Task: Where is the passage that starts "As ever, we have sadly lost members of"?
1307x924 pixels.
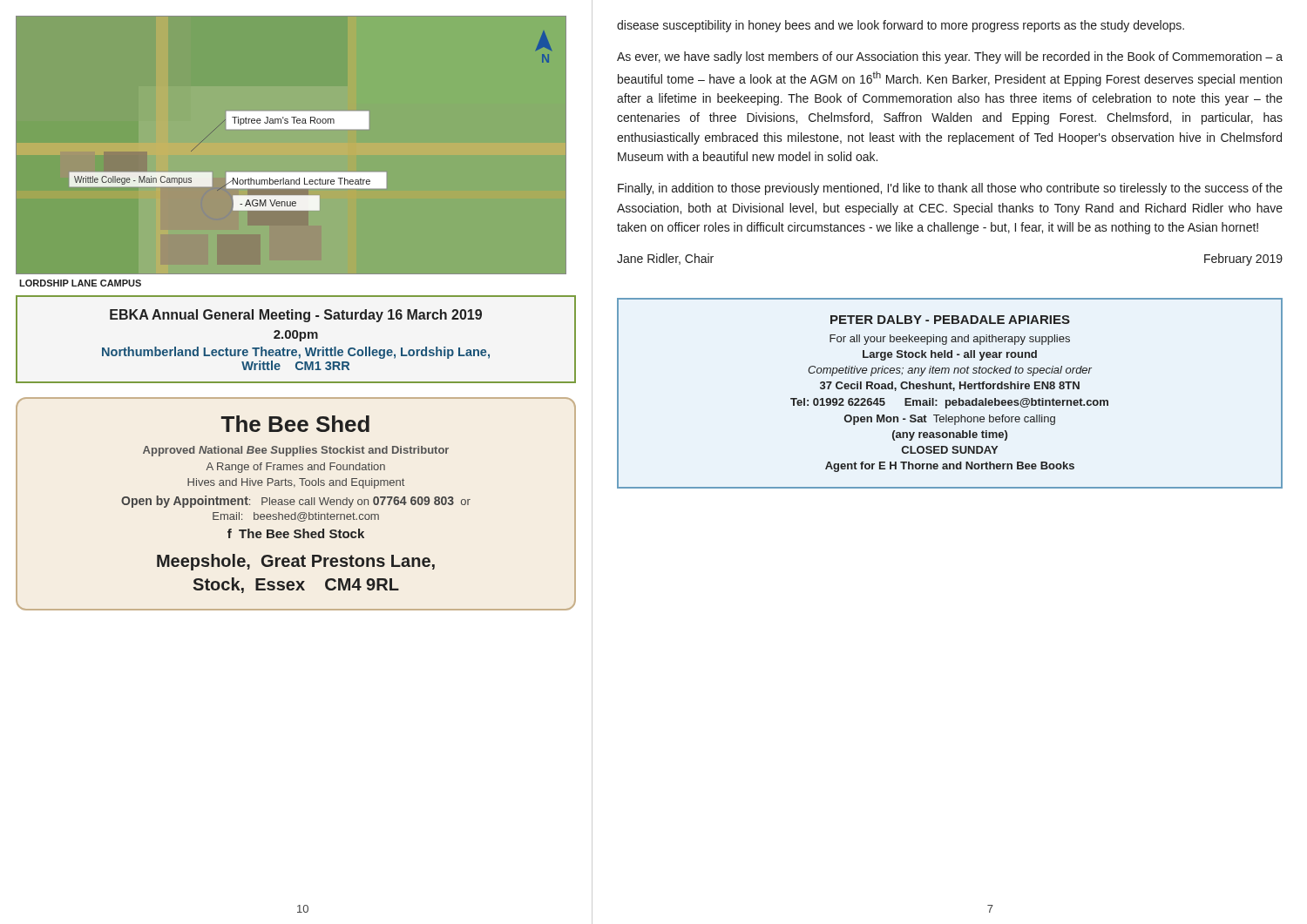Action: point(950,107)
